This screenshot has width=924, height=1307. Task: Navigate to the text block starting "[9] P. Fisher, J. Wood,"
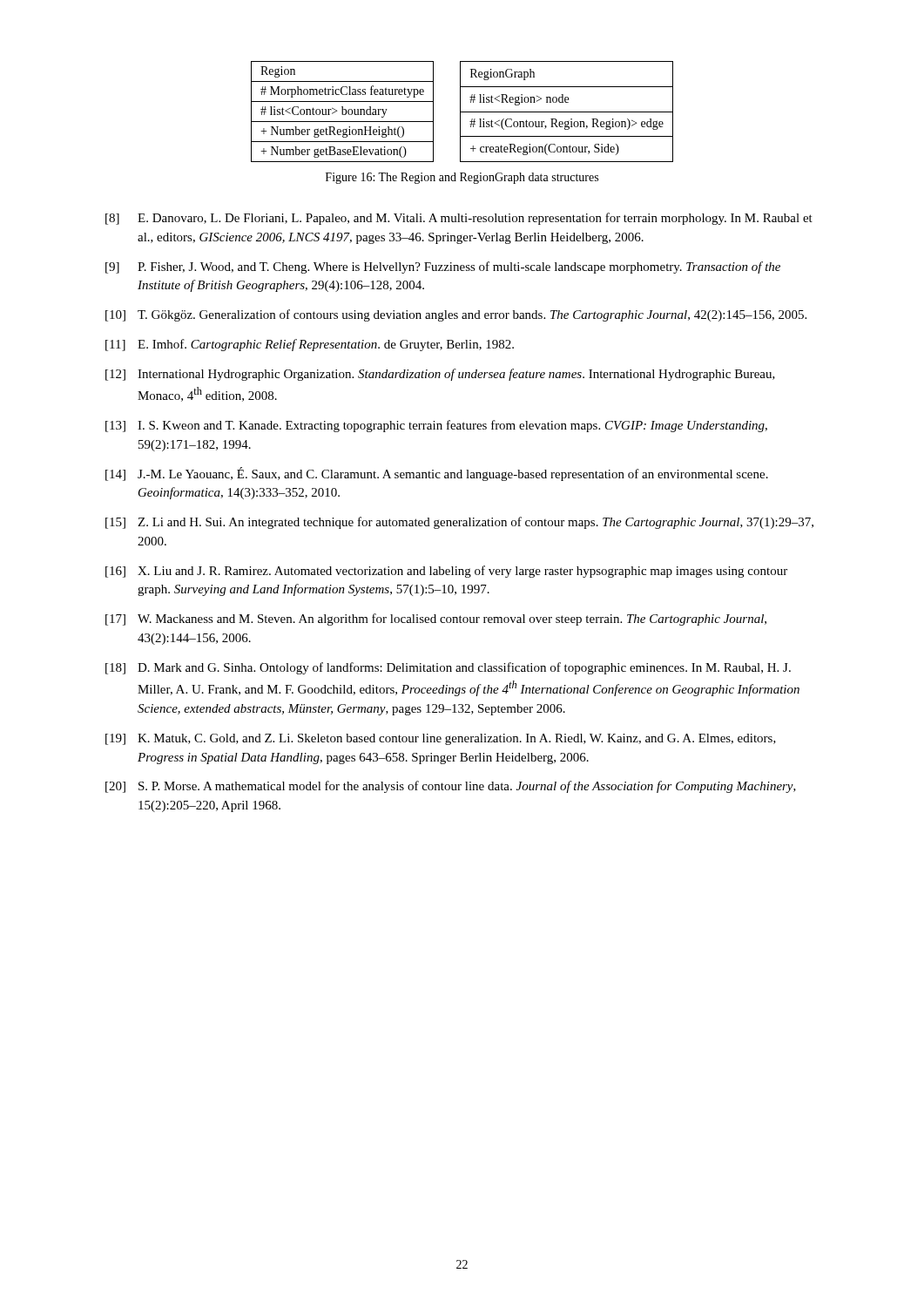462,276
